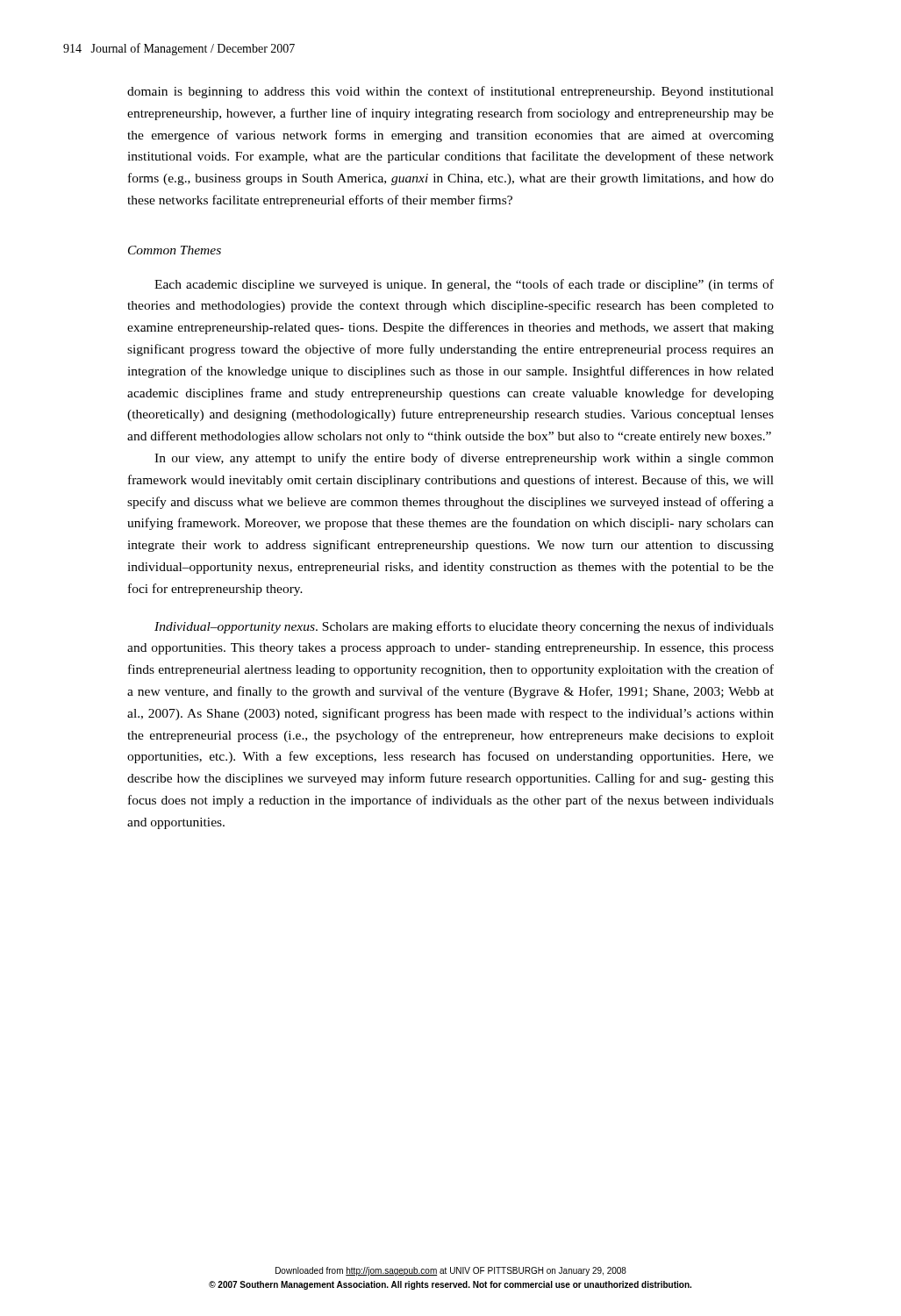Locate the text block containing "Individual–opportunity nexus. Scholars"

tap(450, 723)
